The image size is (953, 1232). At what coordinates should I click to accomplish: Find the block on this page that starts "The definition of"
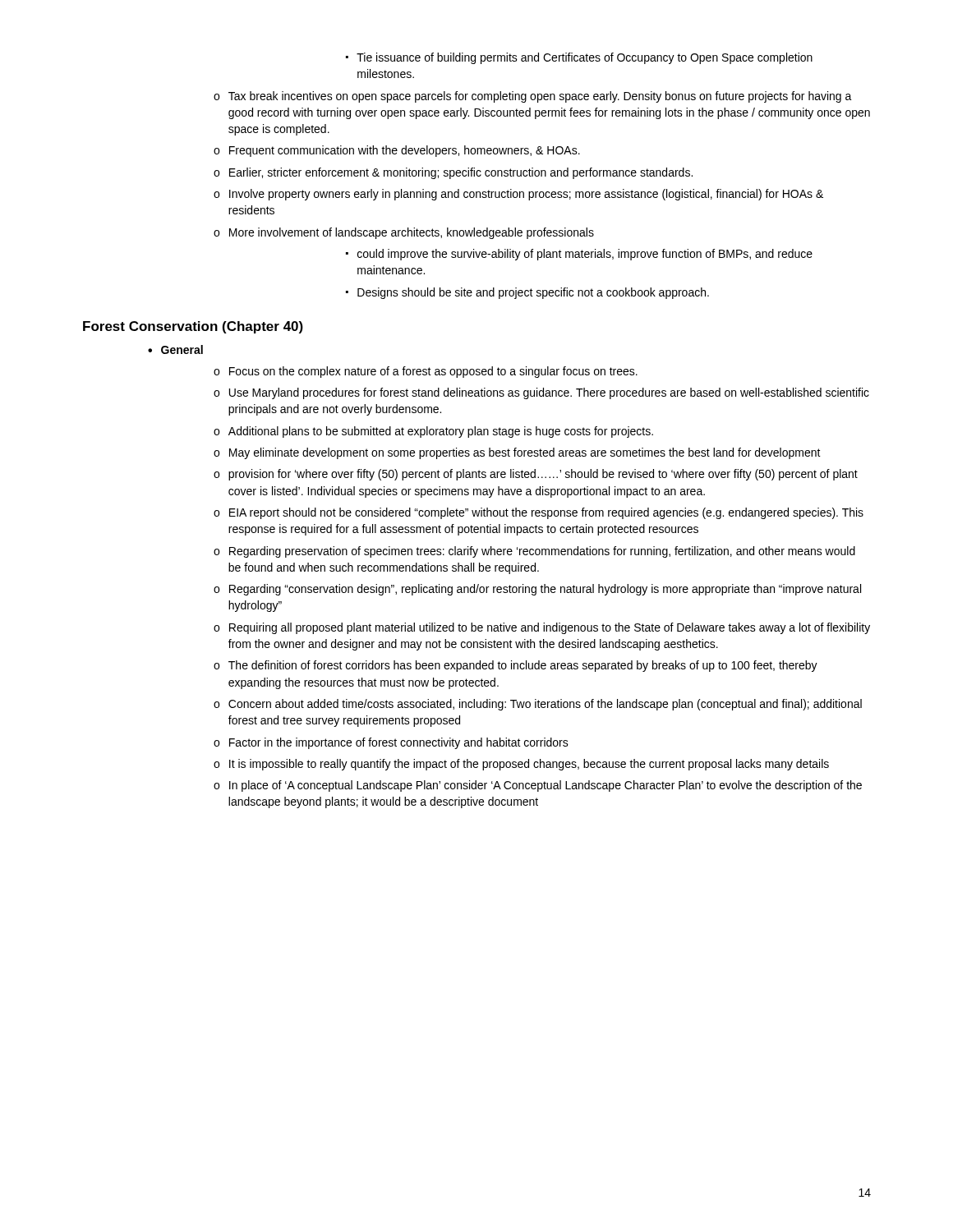click(x=542, y=674)
